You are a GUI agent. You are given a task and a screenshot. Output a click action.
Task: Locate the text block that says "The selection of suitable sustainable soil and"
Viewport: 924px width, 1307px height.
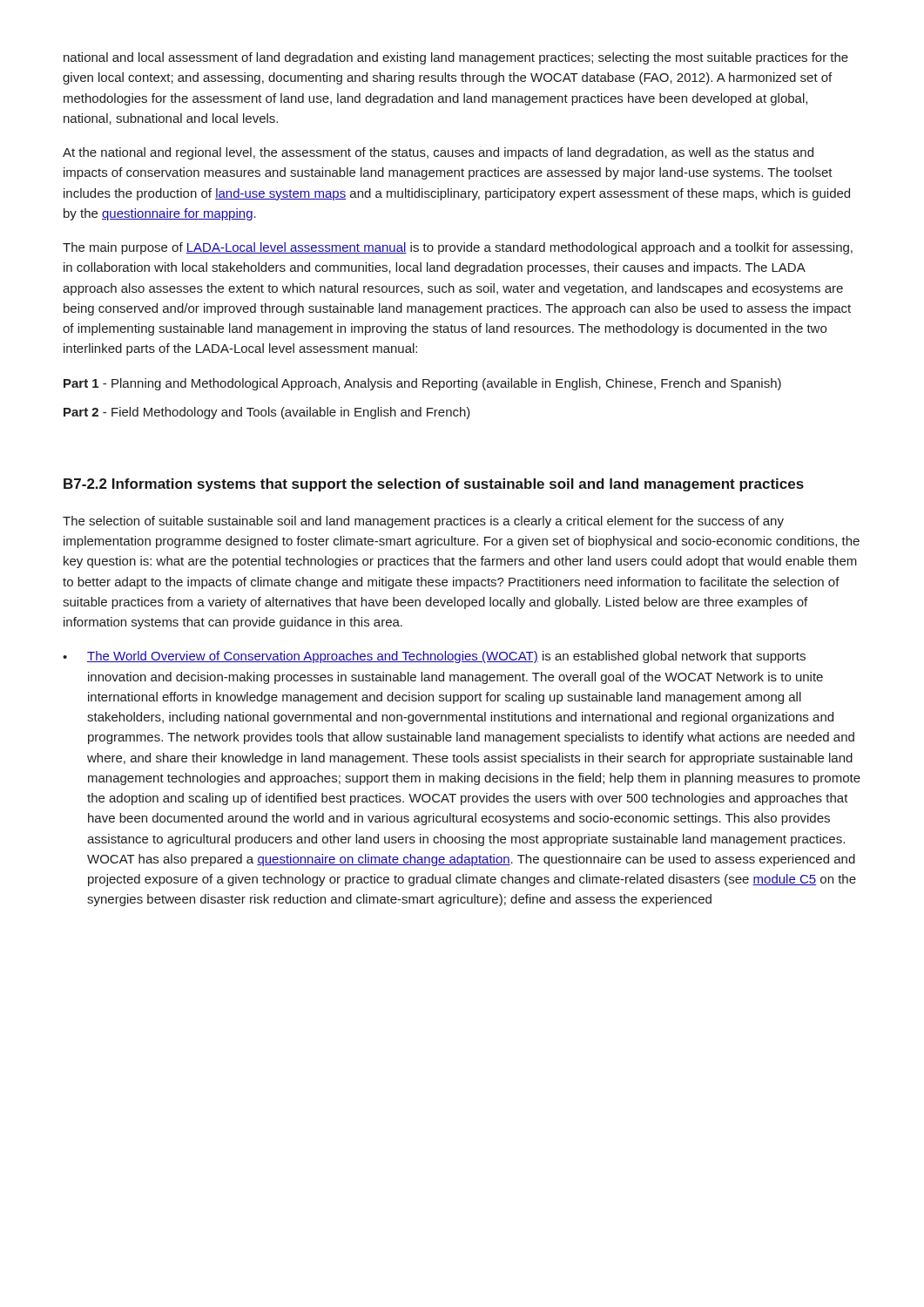click(462, 571)
